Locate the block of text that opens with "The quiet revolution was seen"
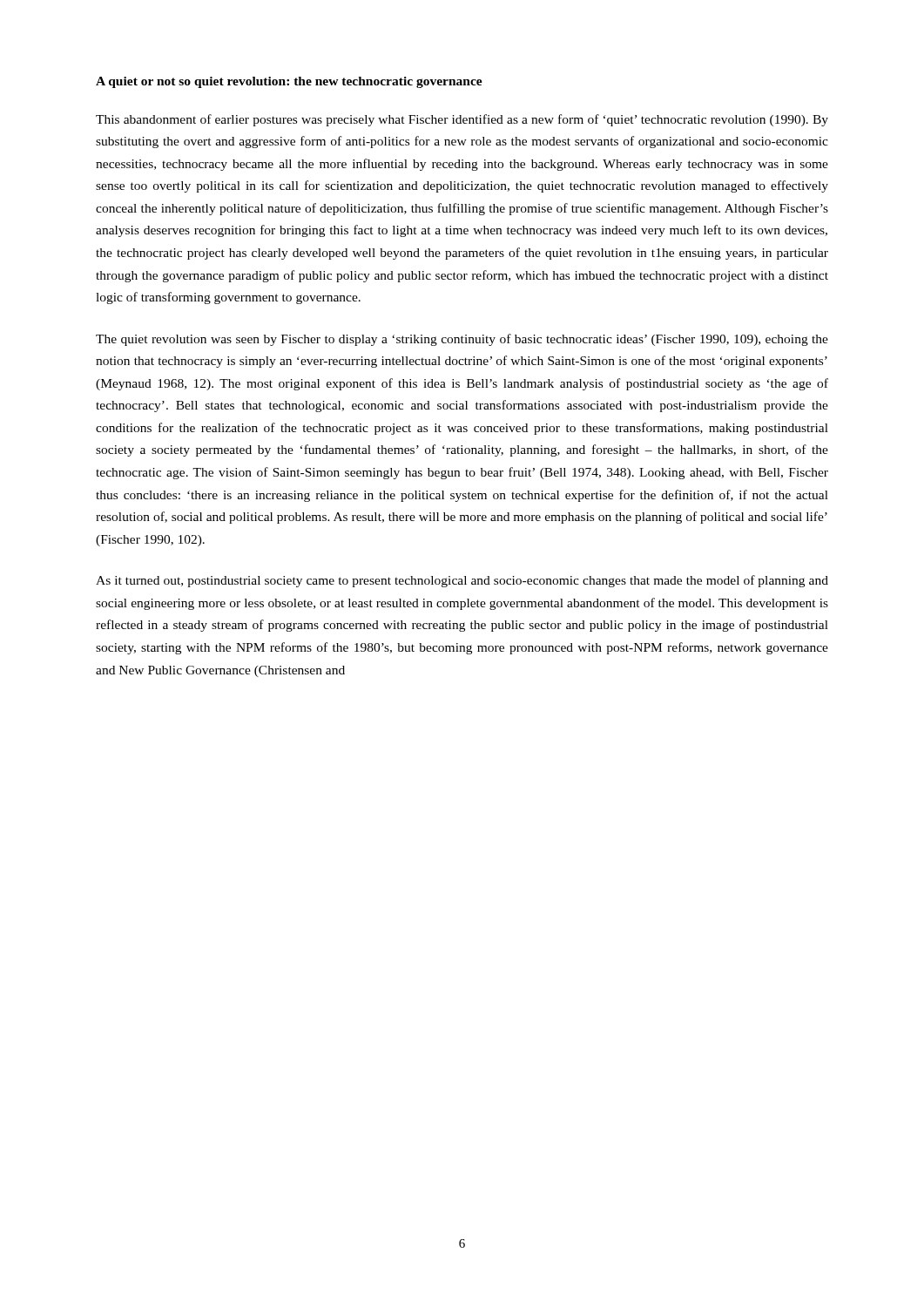924x1307 pixels. point(462,438)
